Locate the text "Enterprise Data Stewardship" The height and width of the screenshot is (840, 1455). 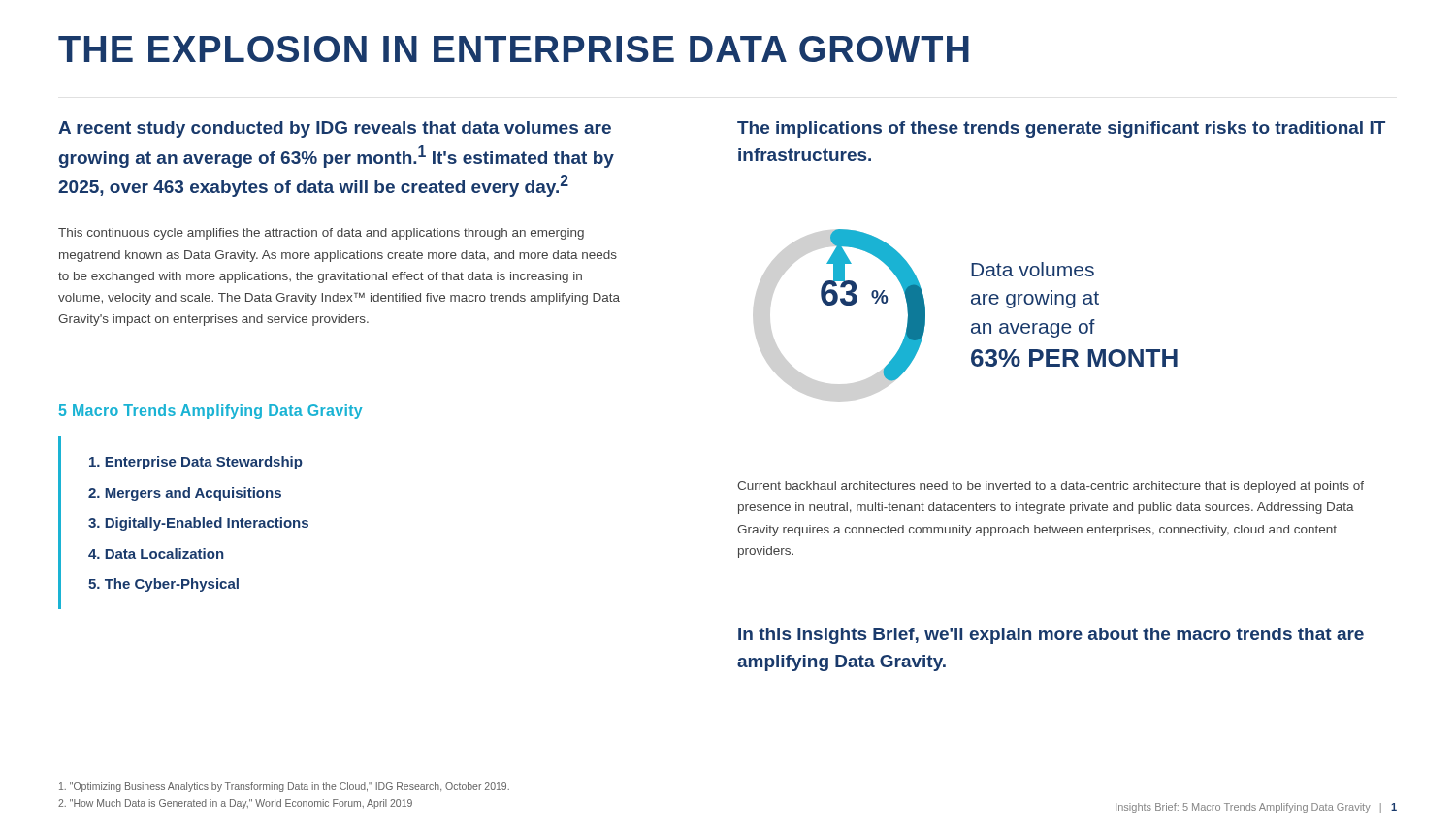[195, 461]
